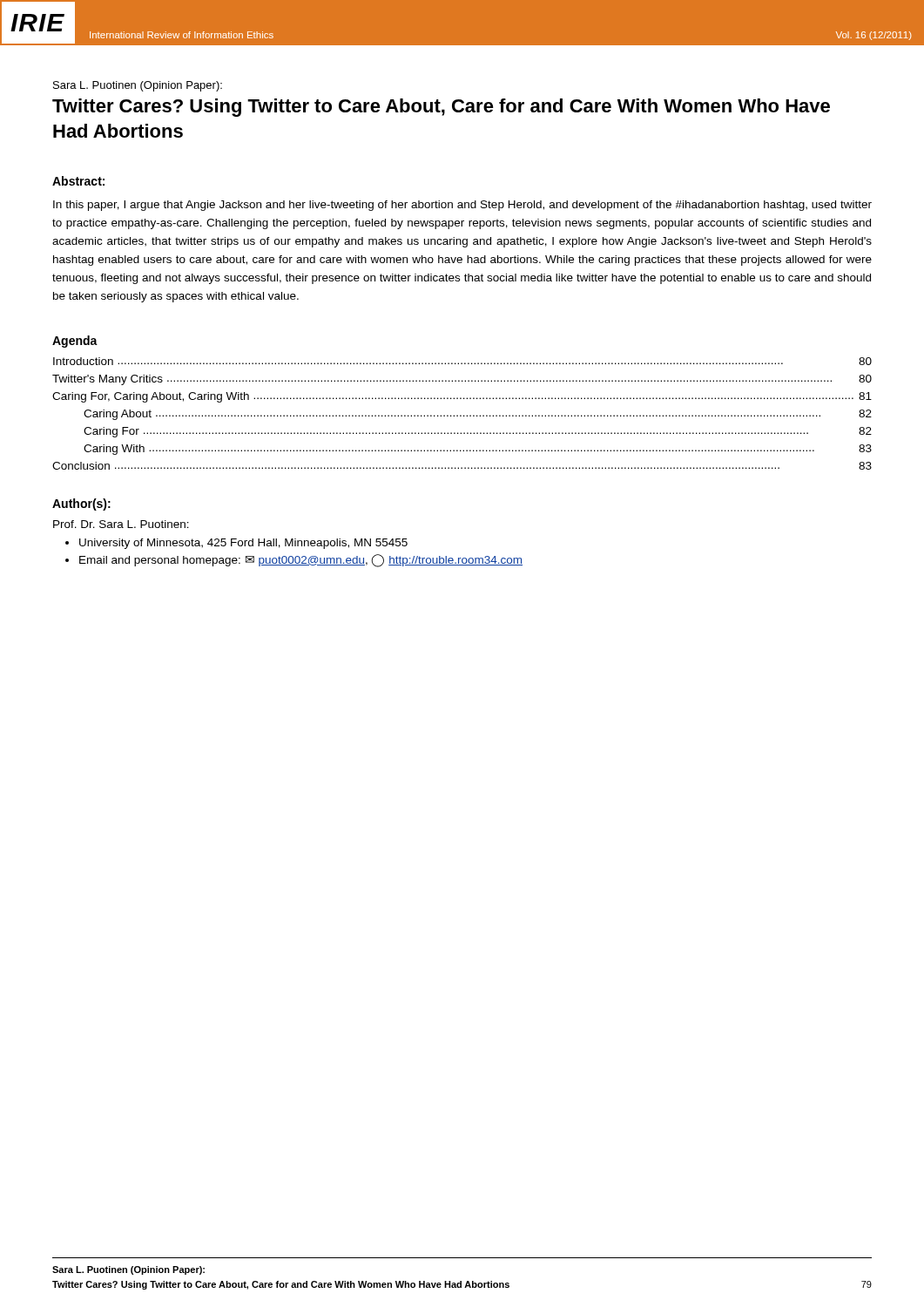924x1307 pixels.
Task: Point to the region starting "In this paper, I argue that"
Action: click(462, 250)
